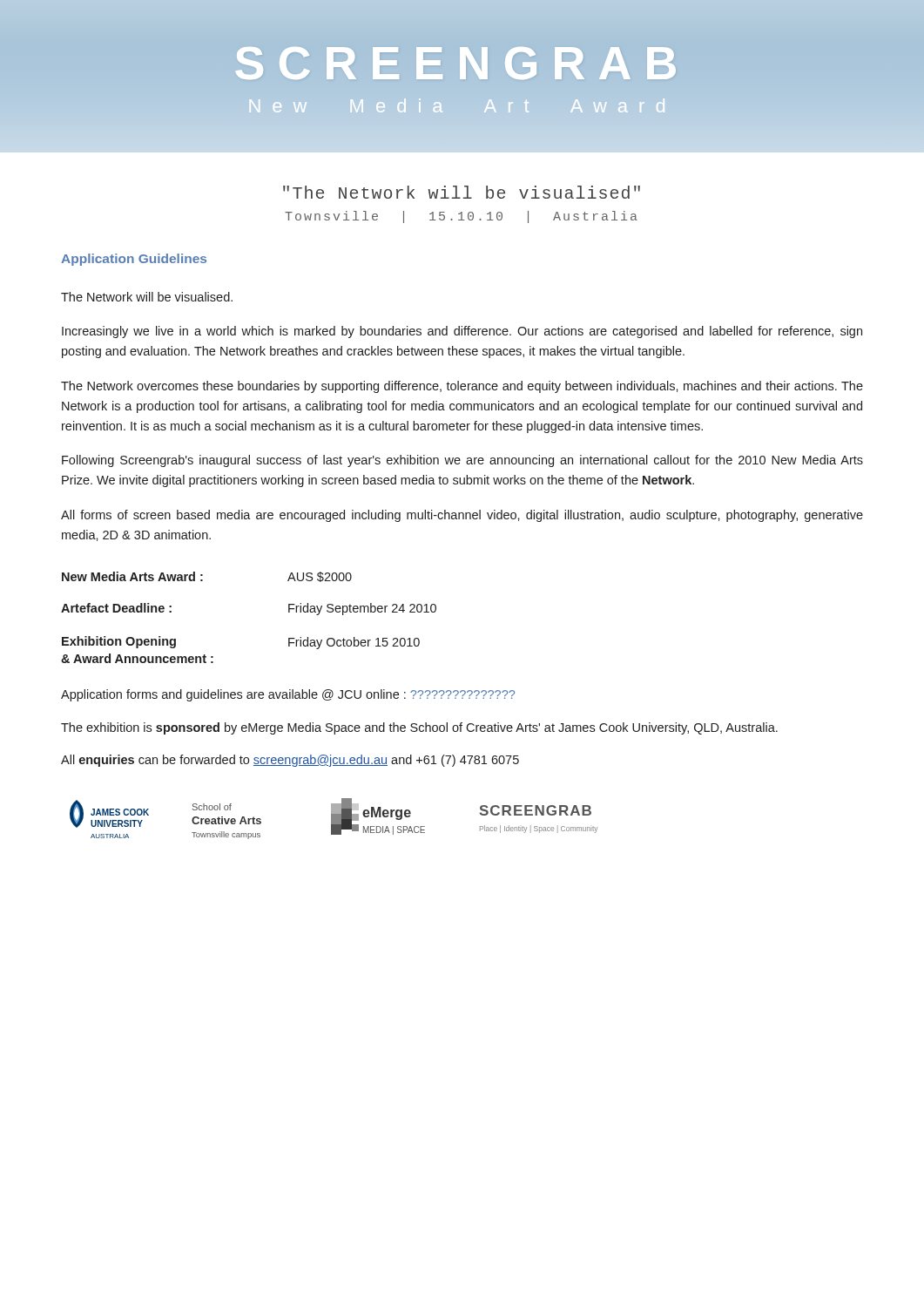Click on the text block that says "The Network overcomes these boundaries by supporting"
The width and height of the screenshot is (924, 1307).
(x=462, y=406)
